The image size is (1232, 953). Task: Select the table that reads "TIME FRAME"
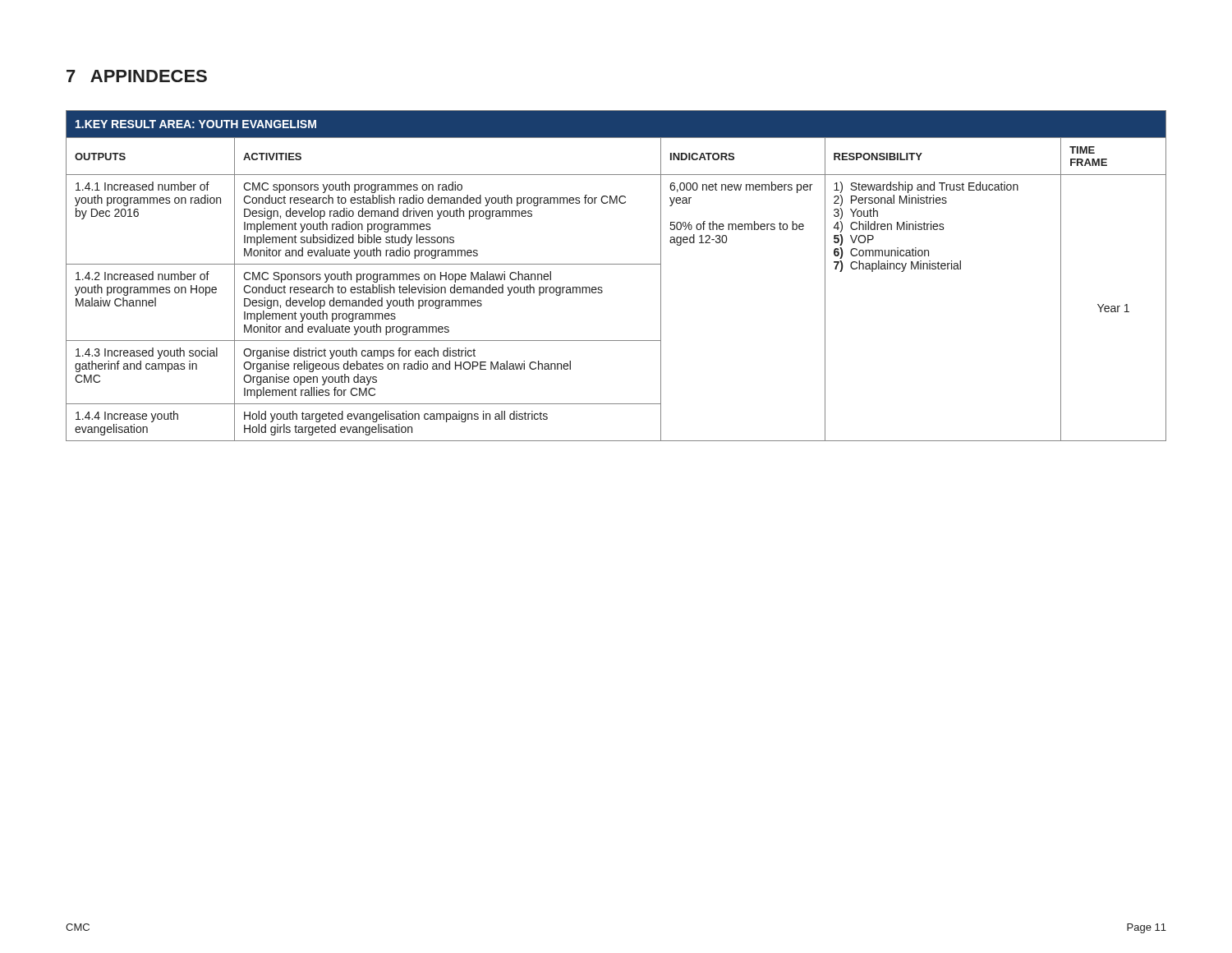pos(616,276)
